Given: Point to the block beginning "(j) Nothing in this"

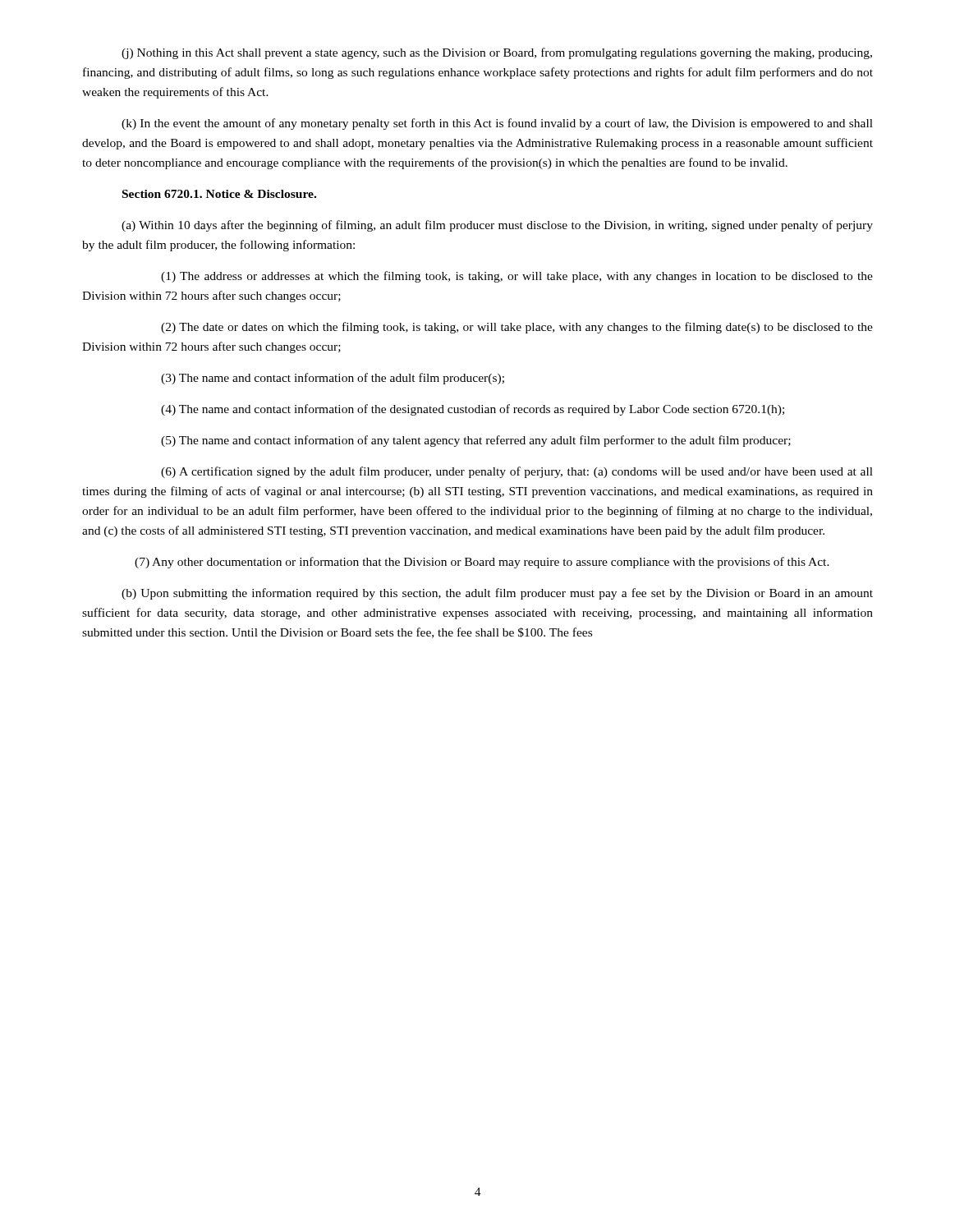Looking at the screenshot, I should point(478,72).
